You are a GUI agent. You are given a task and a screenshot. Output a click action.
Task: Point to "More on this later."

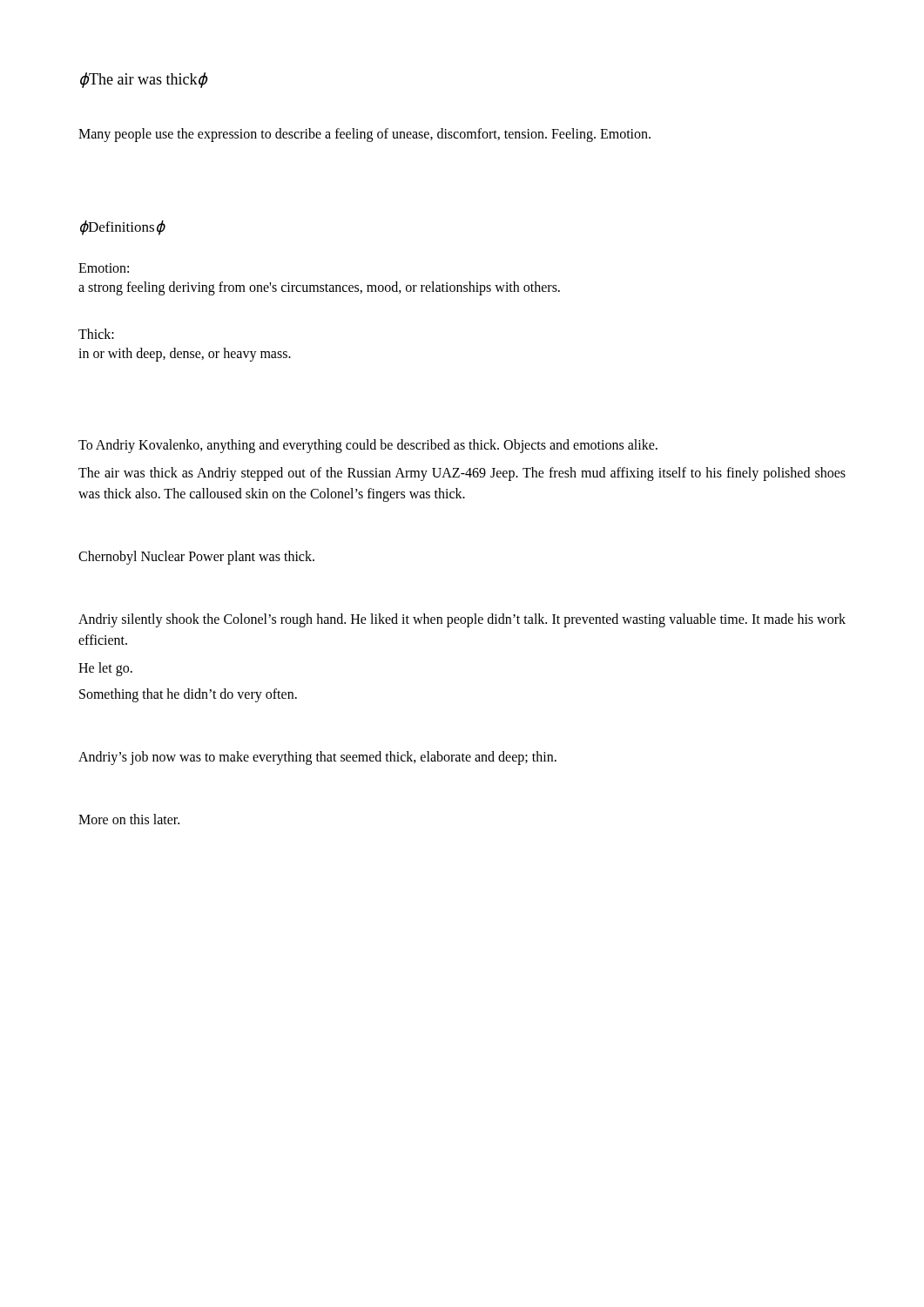129,819
